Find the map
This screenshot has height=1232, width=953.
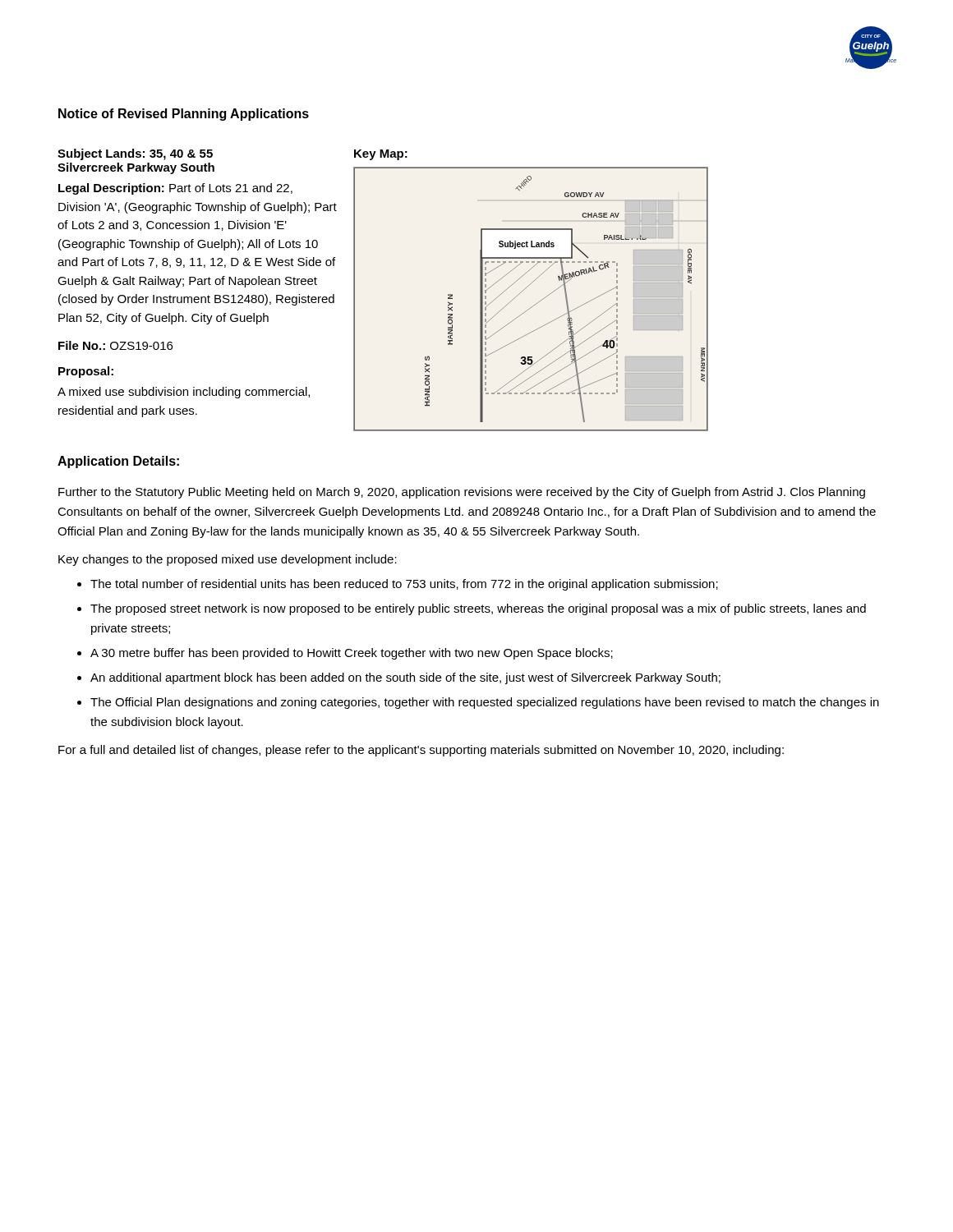[x=624, y=299]
